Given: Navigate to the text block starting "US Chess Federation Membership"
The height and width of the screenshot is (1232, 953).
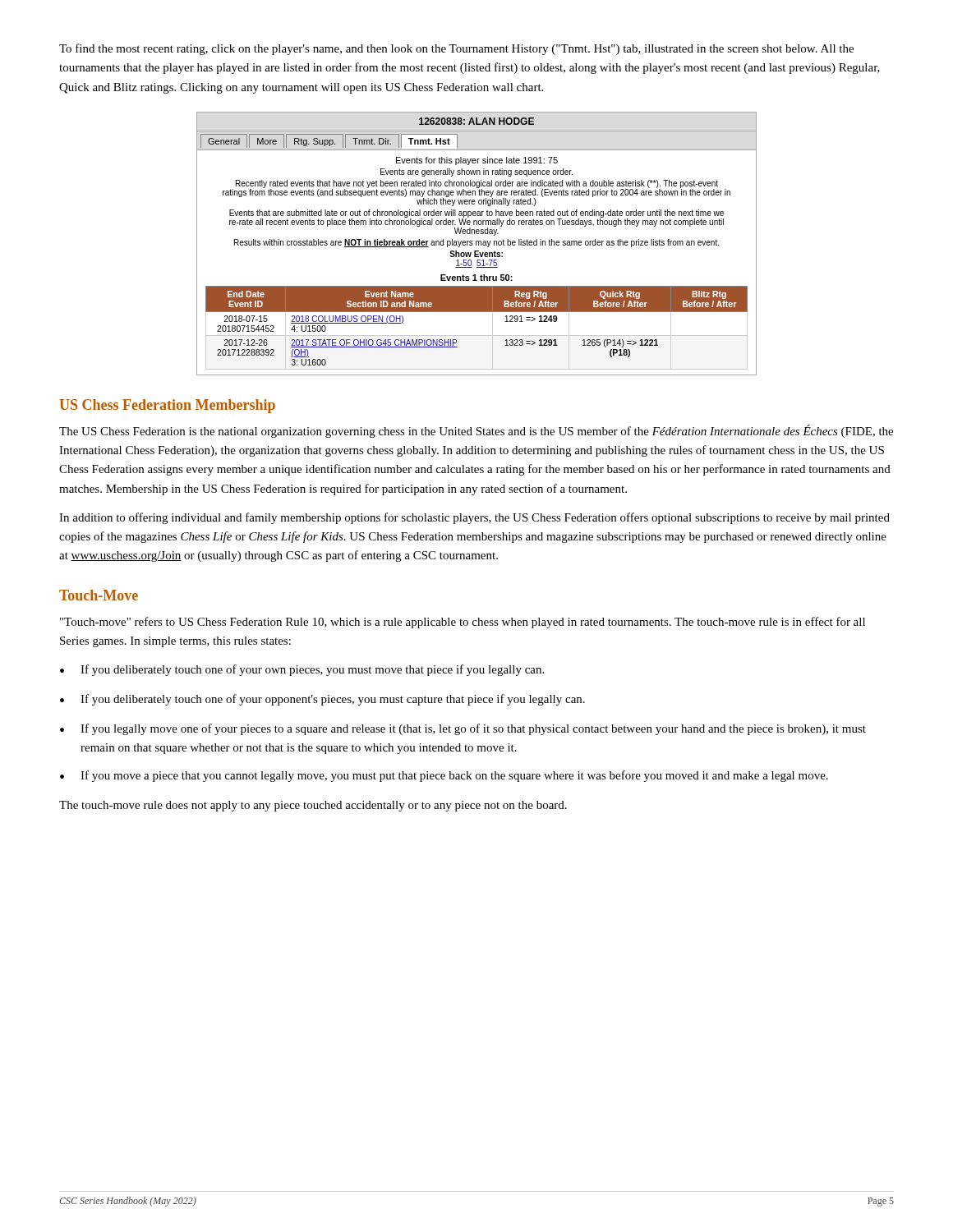Looking at the screenshot, I should click(x=167, y=405).
